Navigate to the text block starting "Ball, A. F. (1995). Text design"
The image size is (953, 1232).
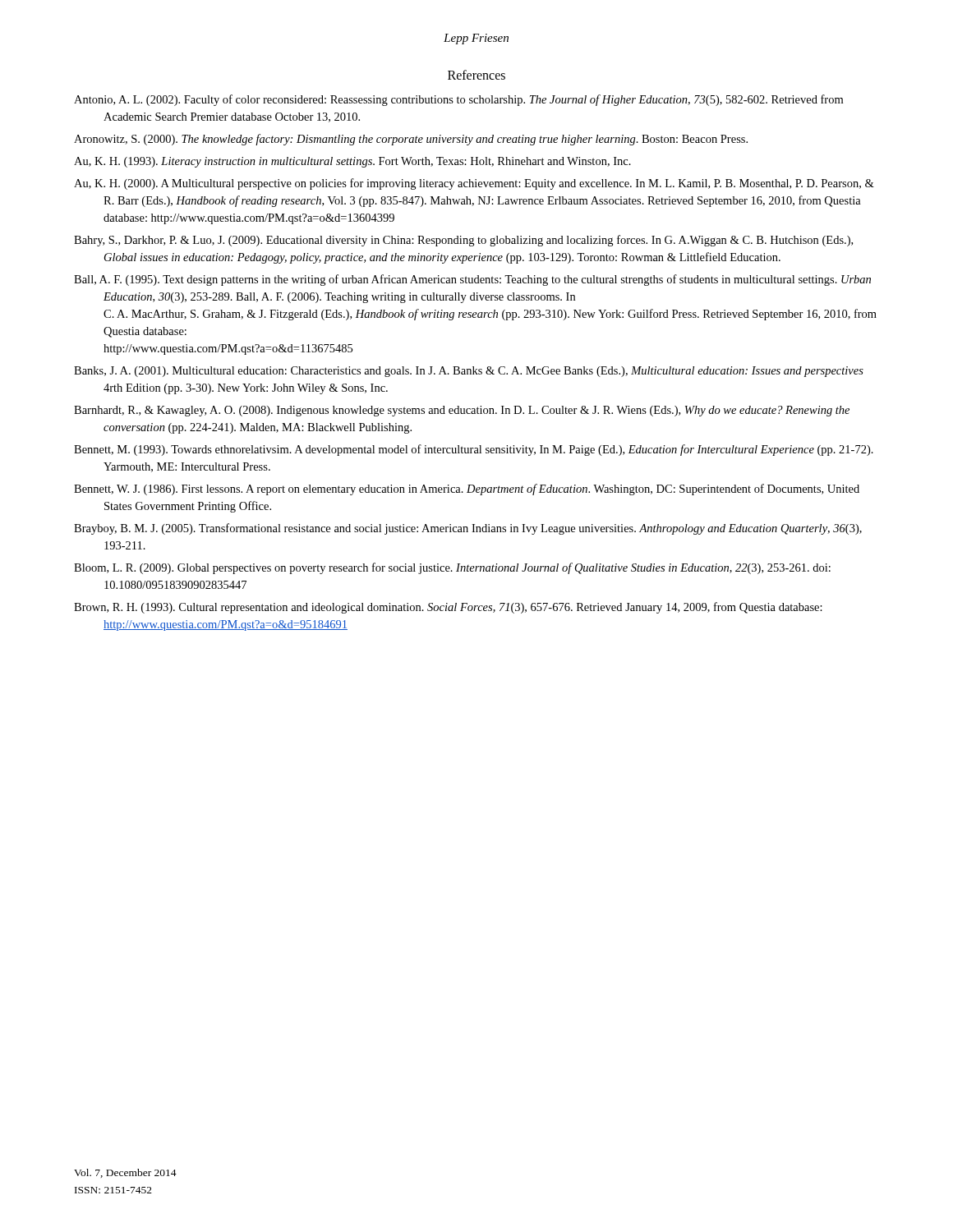click(x=475, y=314)
